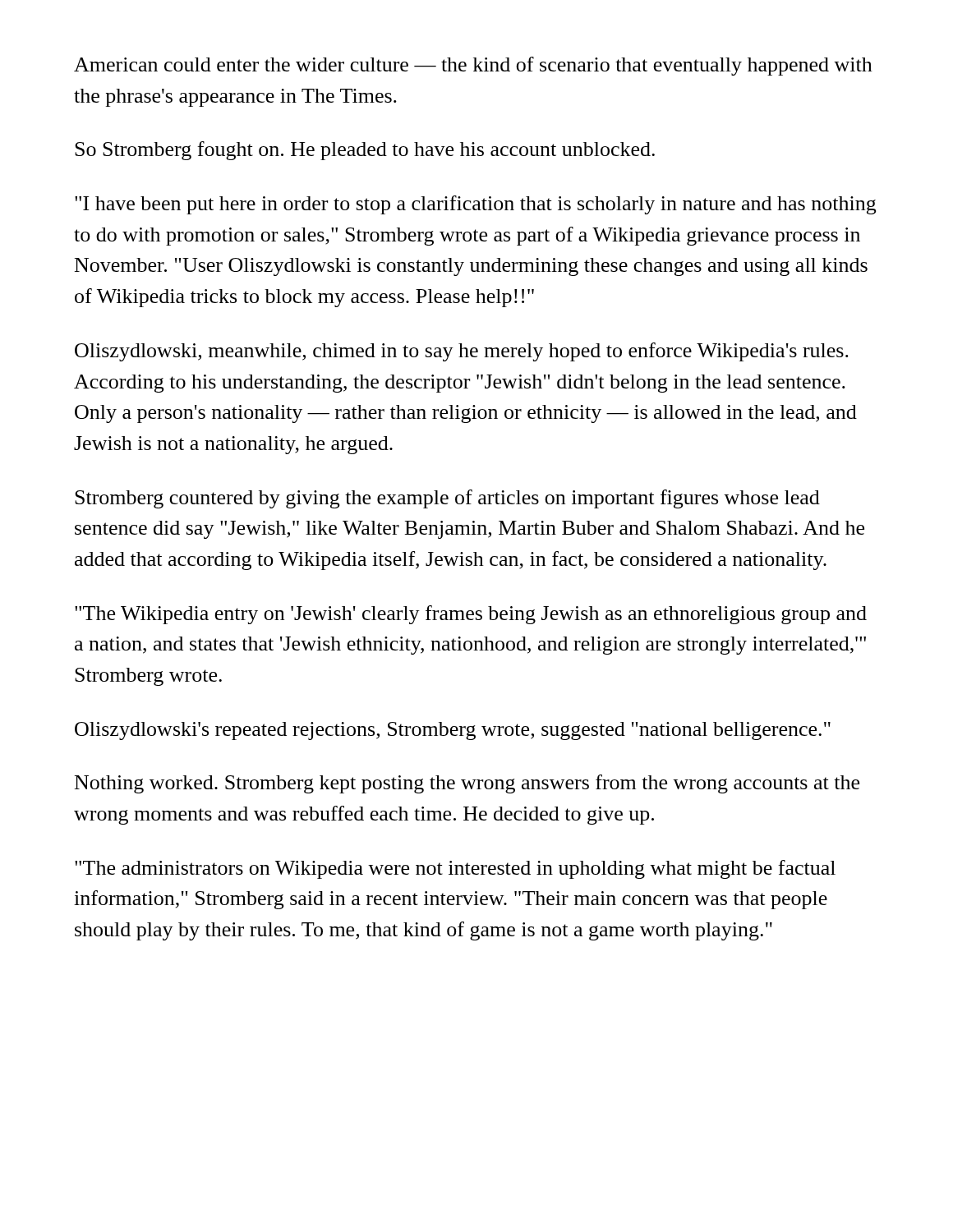The image size is (953, 1232).
Task: Select the text block starting "Stromberg countered by"
Action: pyautogui.click(x=470, y=528)
